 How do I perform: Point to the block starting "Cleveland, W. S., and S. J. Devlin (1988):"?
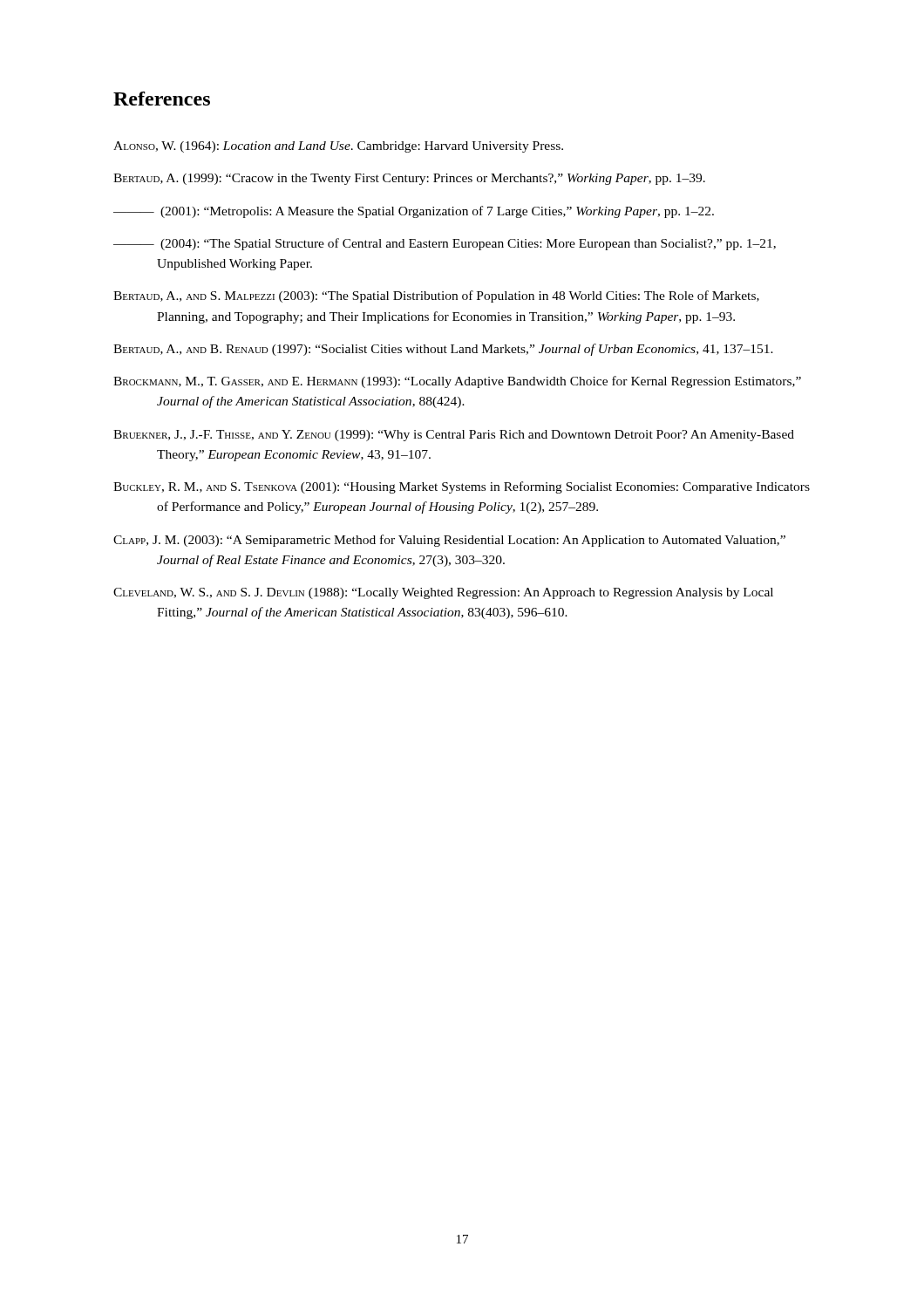tap(444, 602)
